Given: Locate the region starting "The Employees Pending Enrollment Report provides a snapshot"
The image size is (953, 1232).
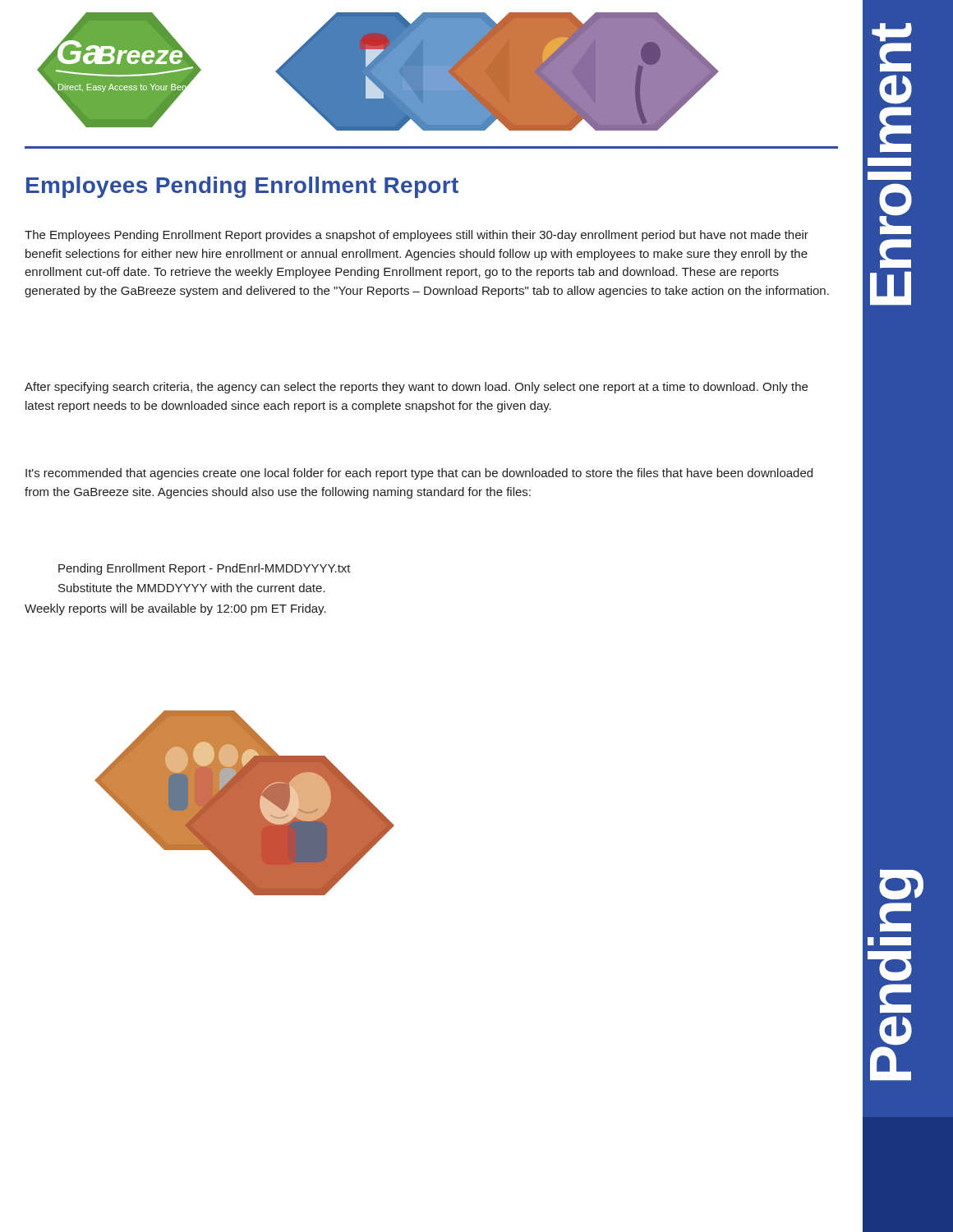Looking at the screenshot, I should coord(427,263).
